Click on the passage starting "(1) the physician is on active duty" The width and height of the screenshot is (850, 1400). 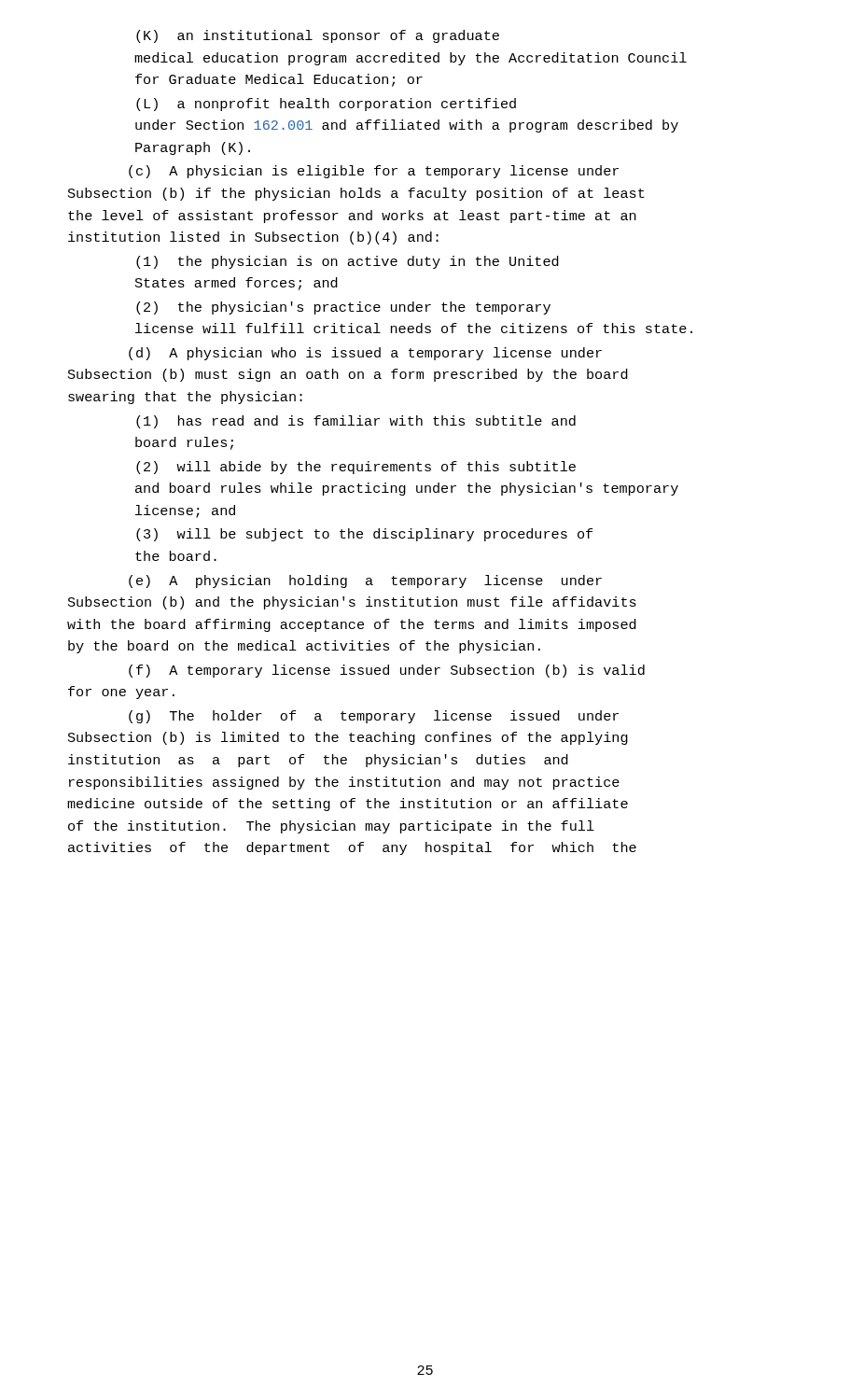point(347,273)
